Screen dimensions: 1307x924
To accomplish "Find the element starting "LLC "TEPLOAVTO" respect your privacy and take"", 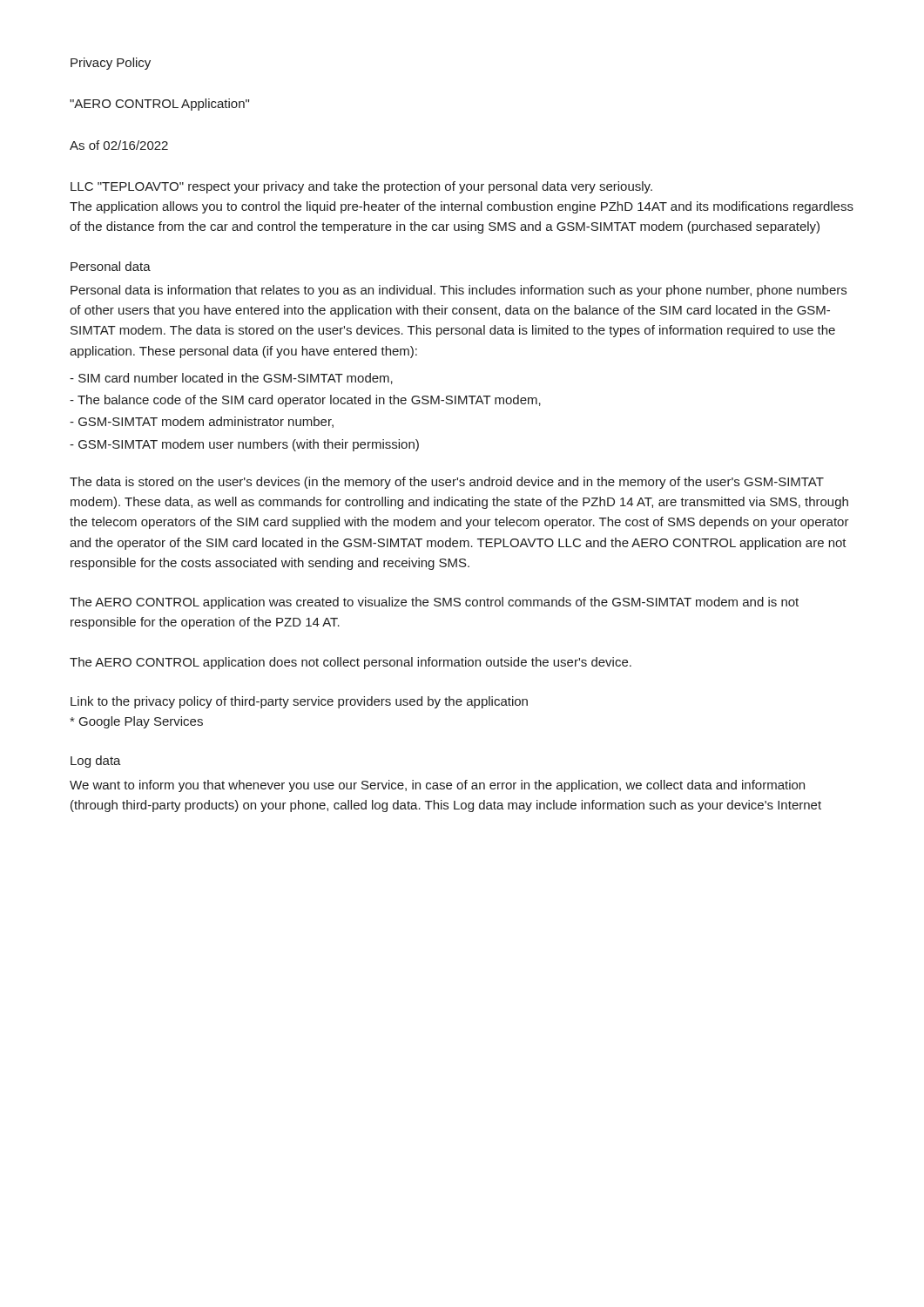I will 462,206.
